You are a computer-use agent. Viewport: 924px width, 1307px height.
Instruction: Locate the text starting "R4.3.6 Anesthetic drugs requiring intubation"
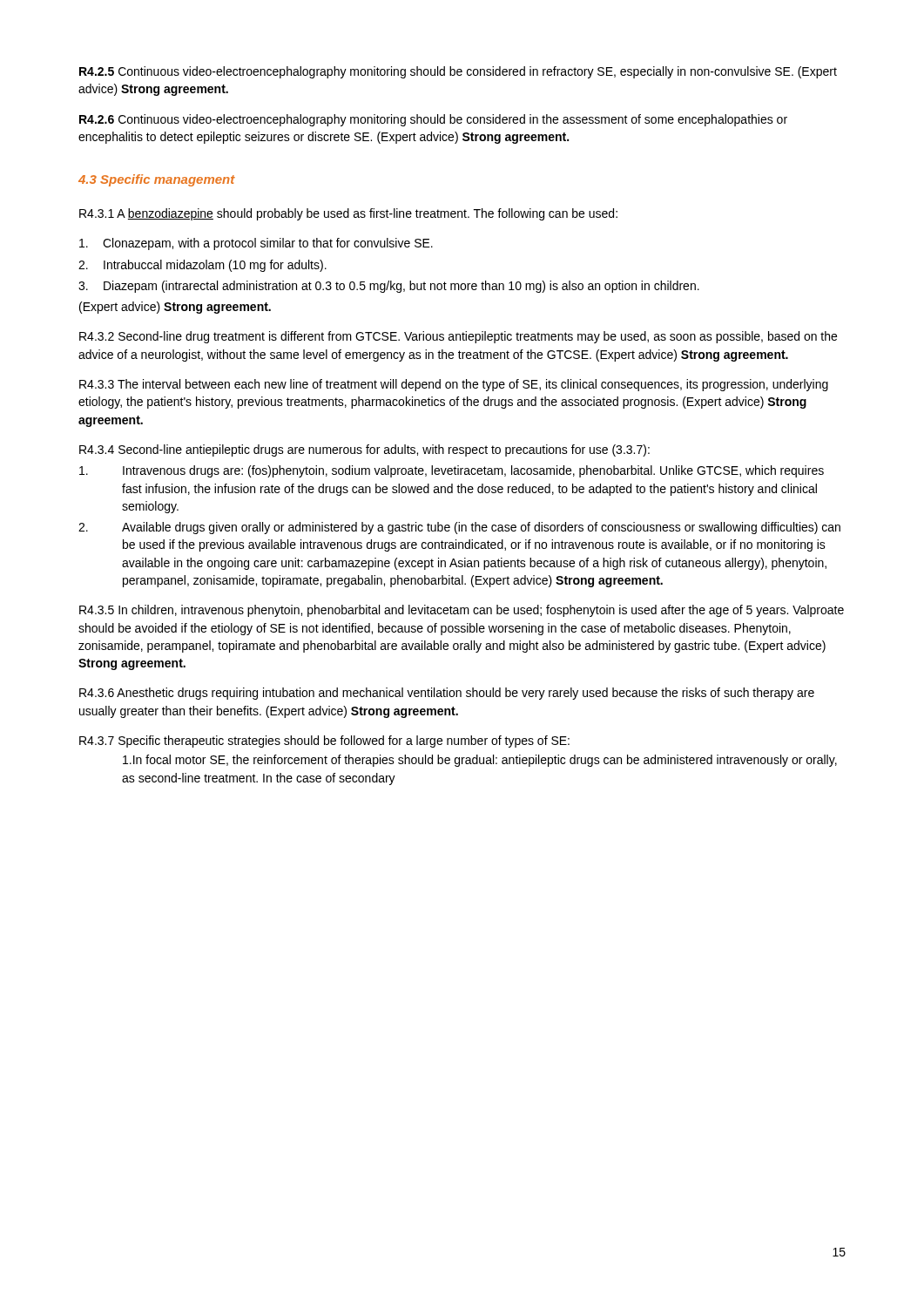point(462,702)
